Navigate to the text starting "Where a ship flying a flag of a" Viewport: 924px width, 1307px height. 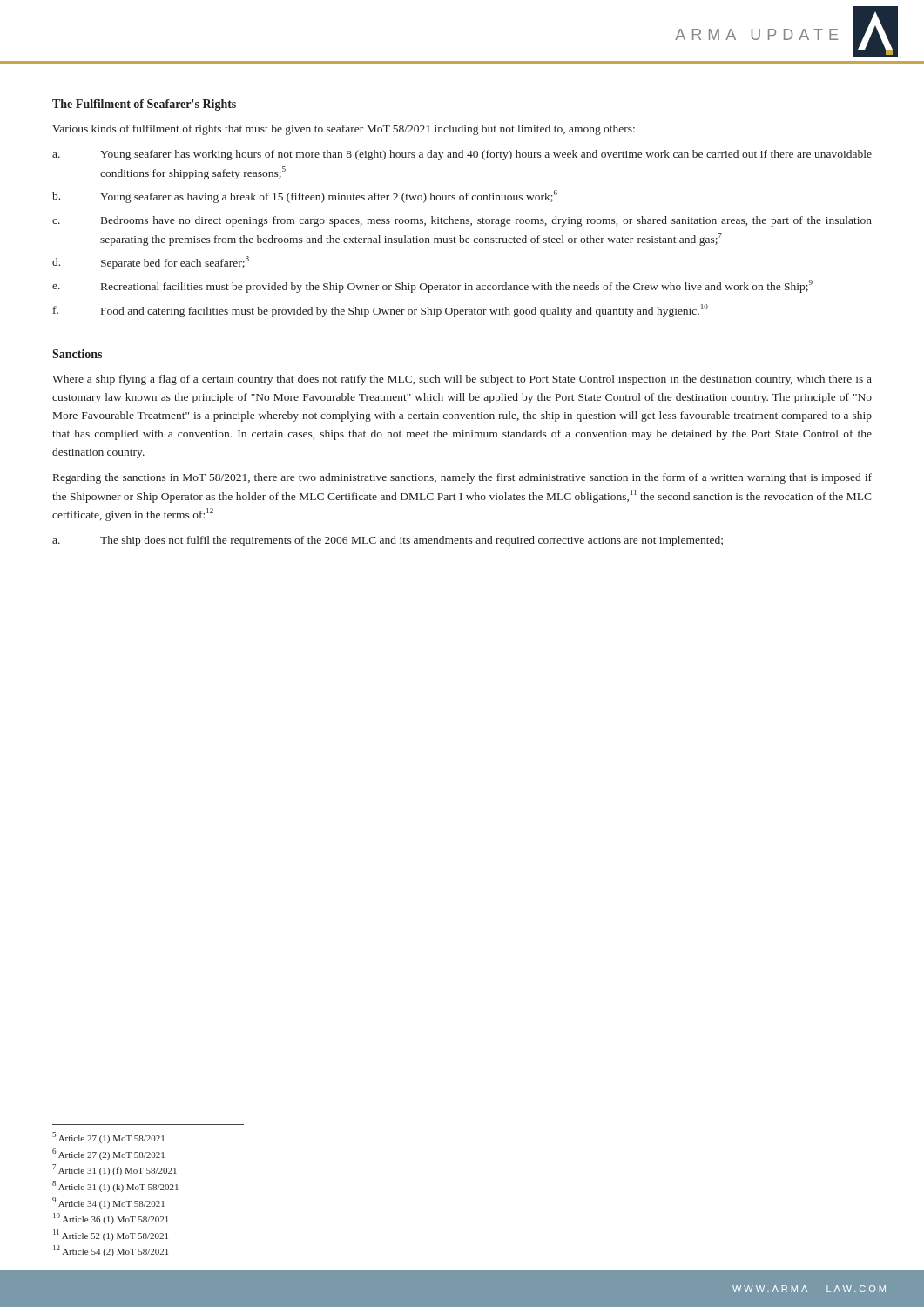462,415
